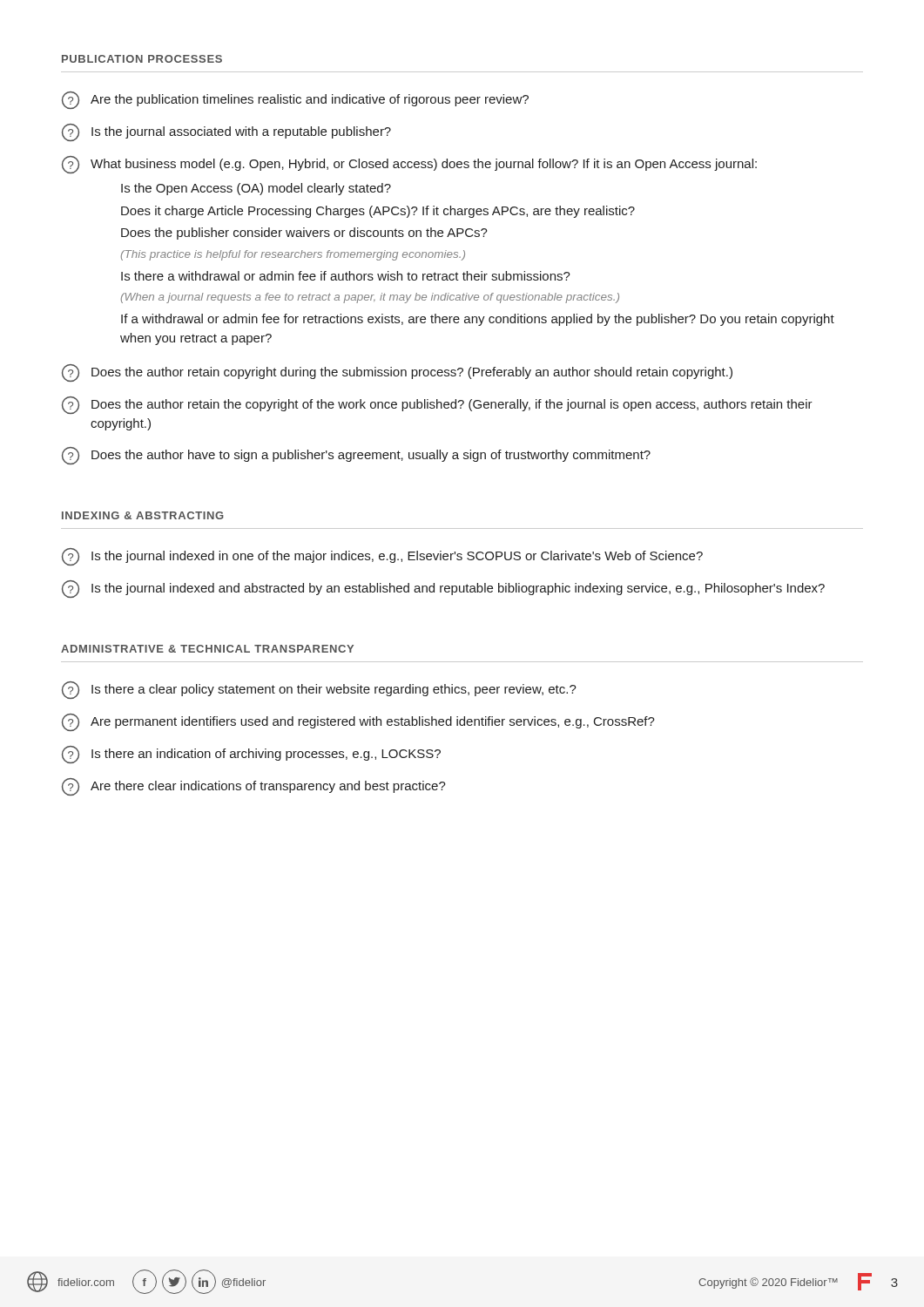This screenshot has width=924, height=1307.
Task: Click where it says "PUBLICATION PROCESSES"
Action: pos(142,59)
